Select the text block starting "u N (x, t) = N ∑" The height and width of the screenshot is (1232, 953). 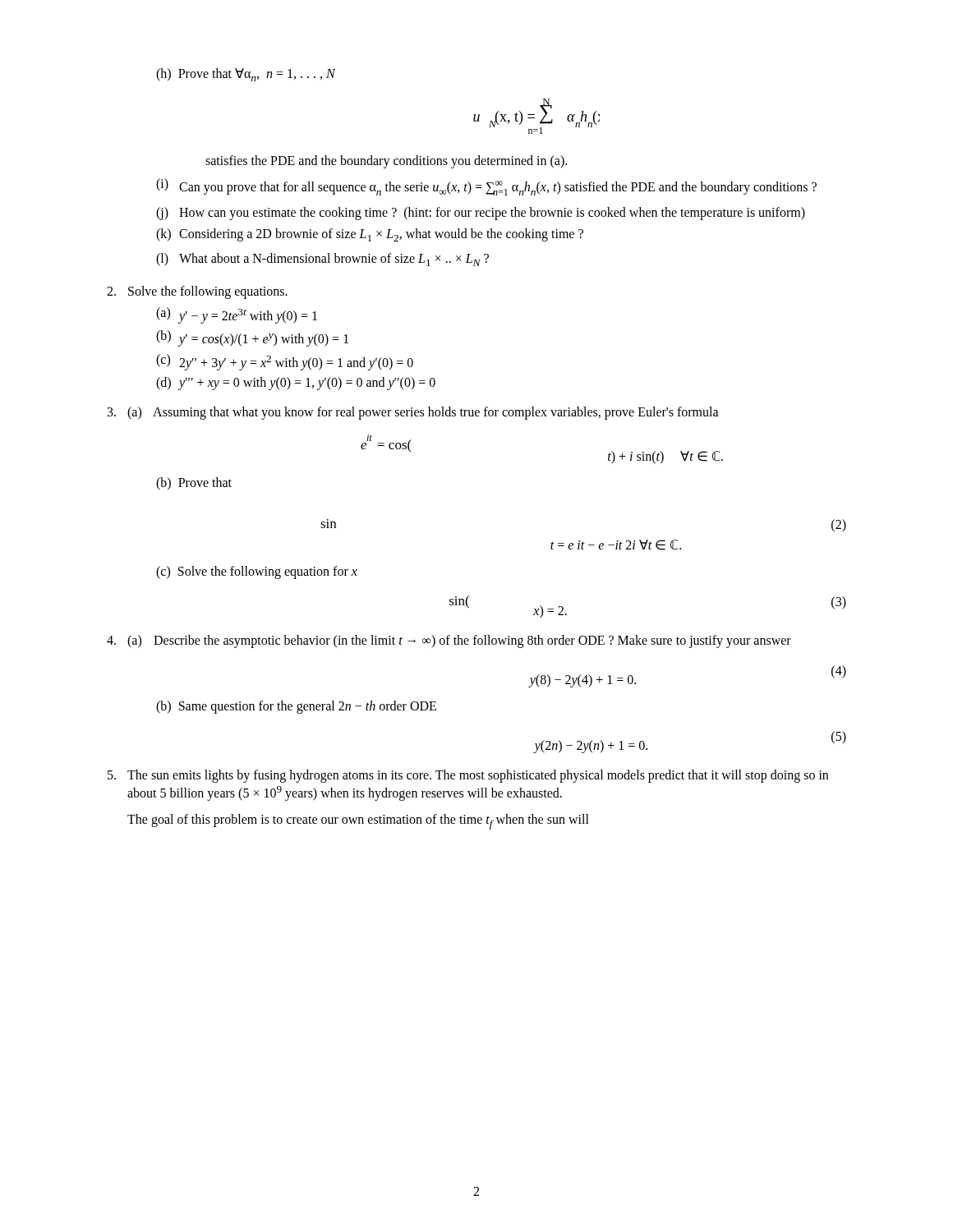tap(489, 118)
